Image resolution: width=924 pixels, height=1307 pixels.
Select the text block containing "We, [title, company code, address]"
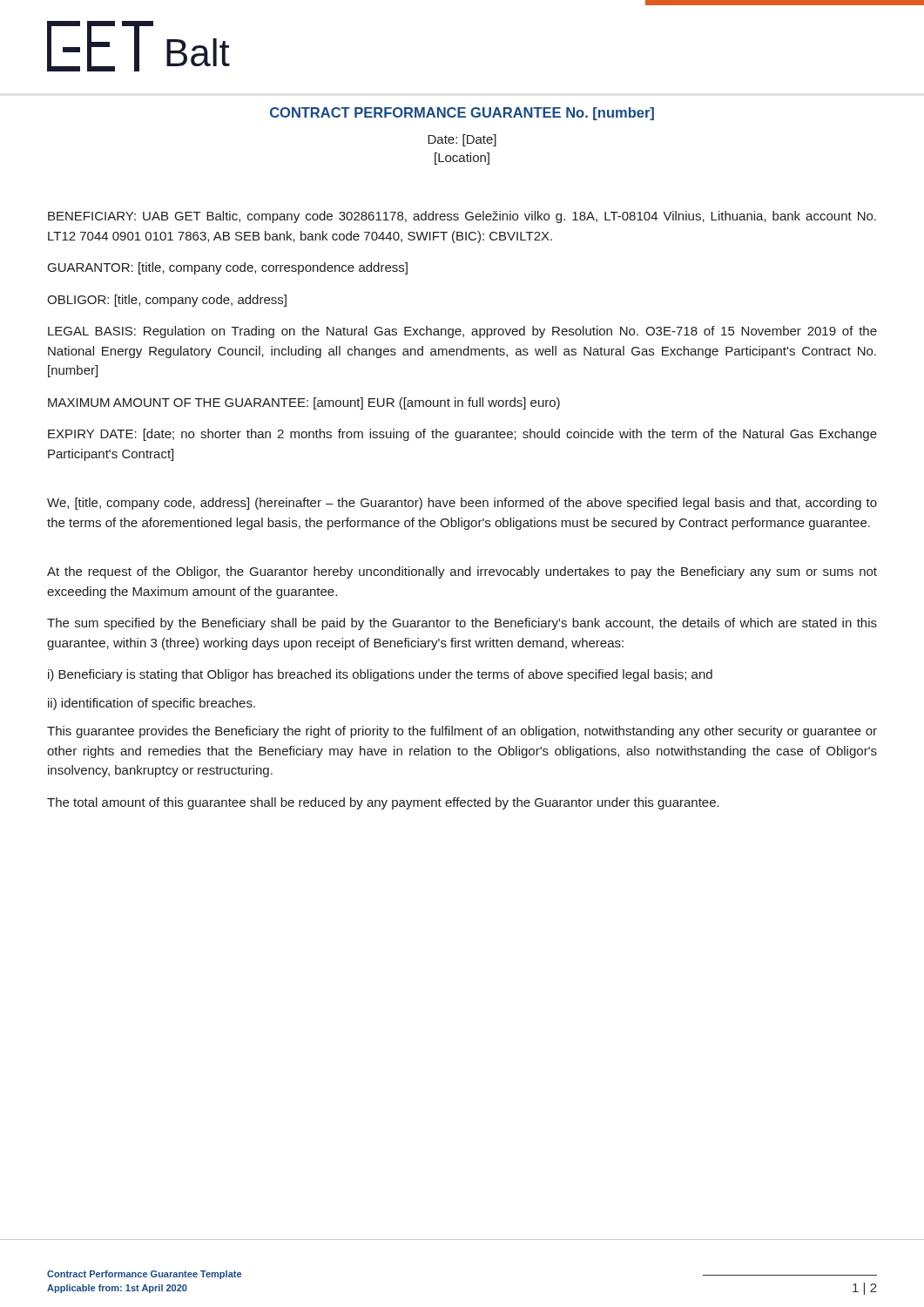462,512
